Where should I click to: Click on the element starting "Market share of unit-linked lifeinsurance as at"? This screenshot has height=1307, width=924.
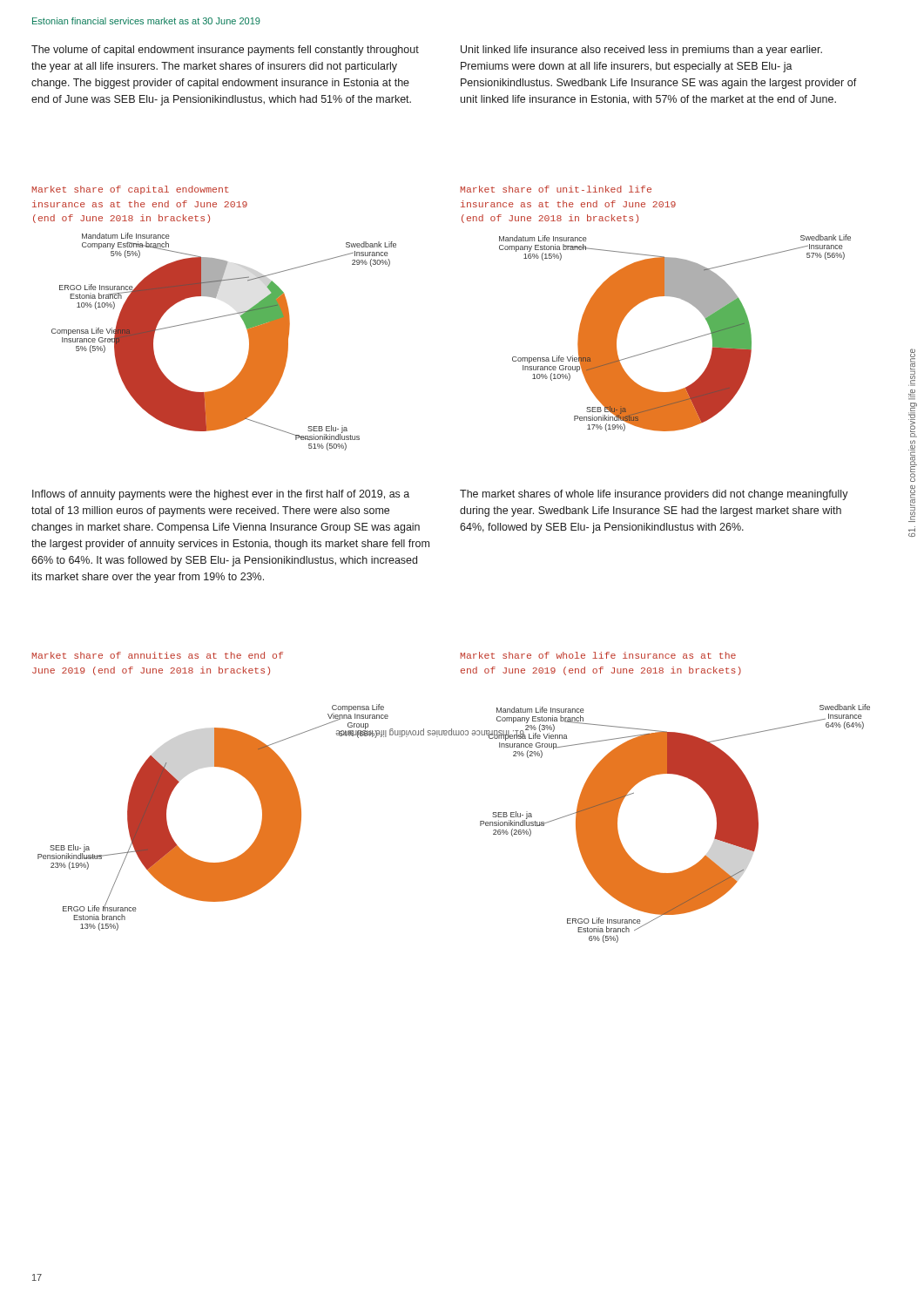tap(568, 204)
